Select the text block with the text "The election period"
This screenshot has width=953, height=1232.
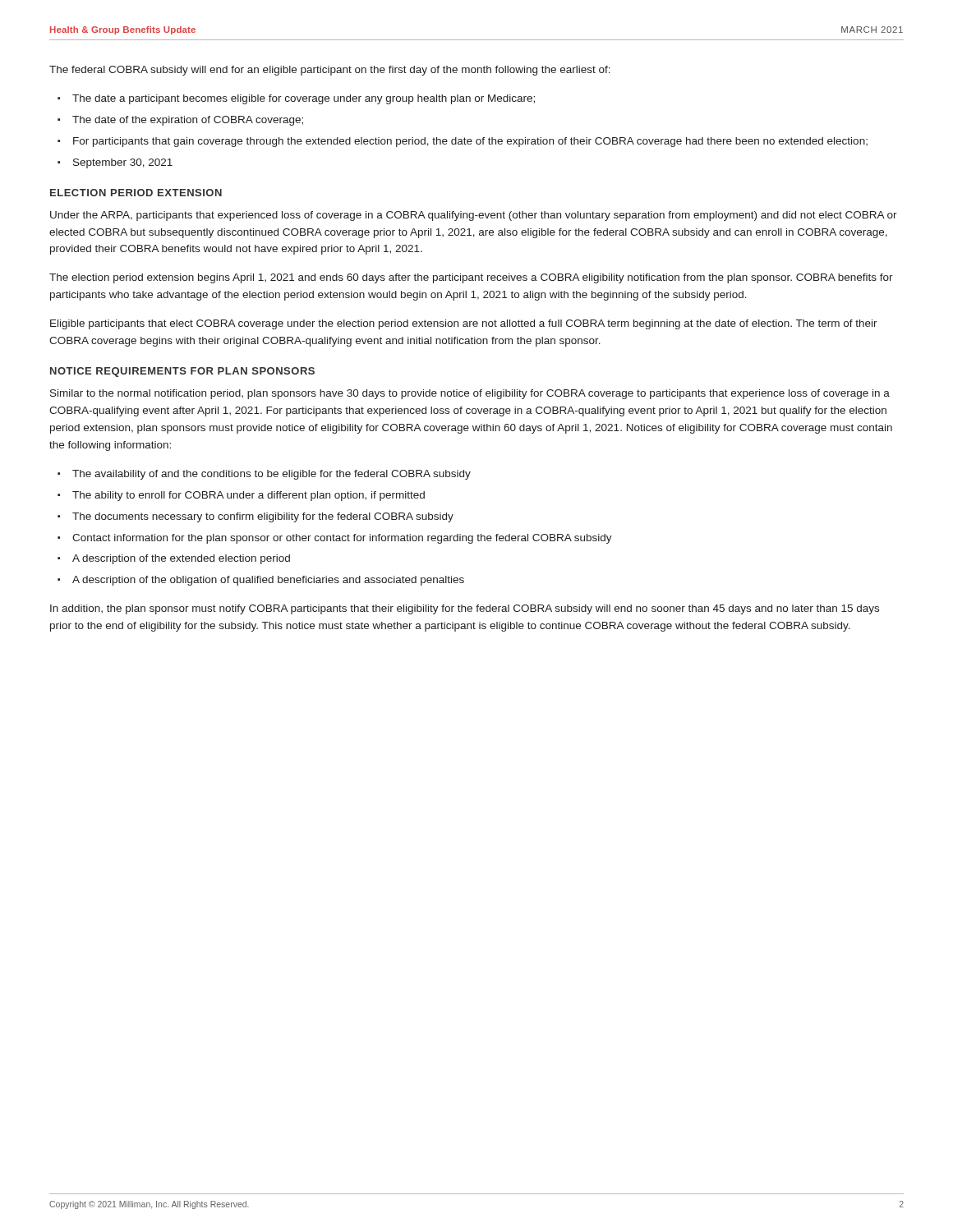(471, 286)
